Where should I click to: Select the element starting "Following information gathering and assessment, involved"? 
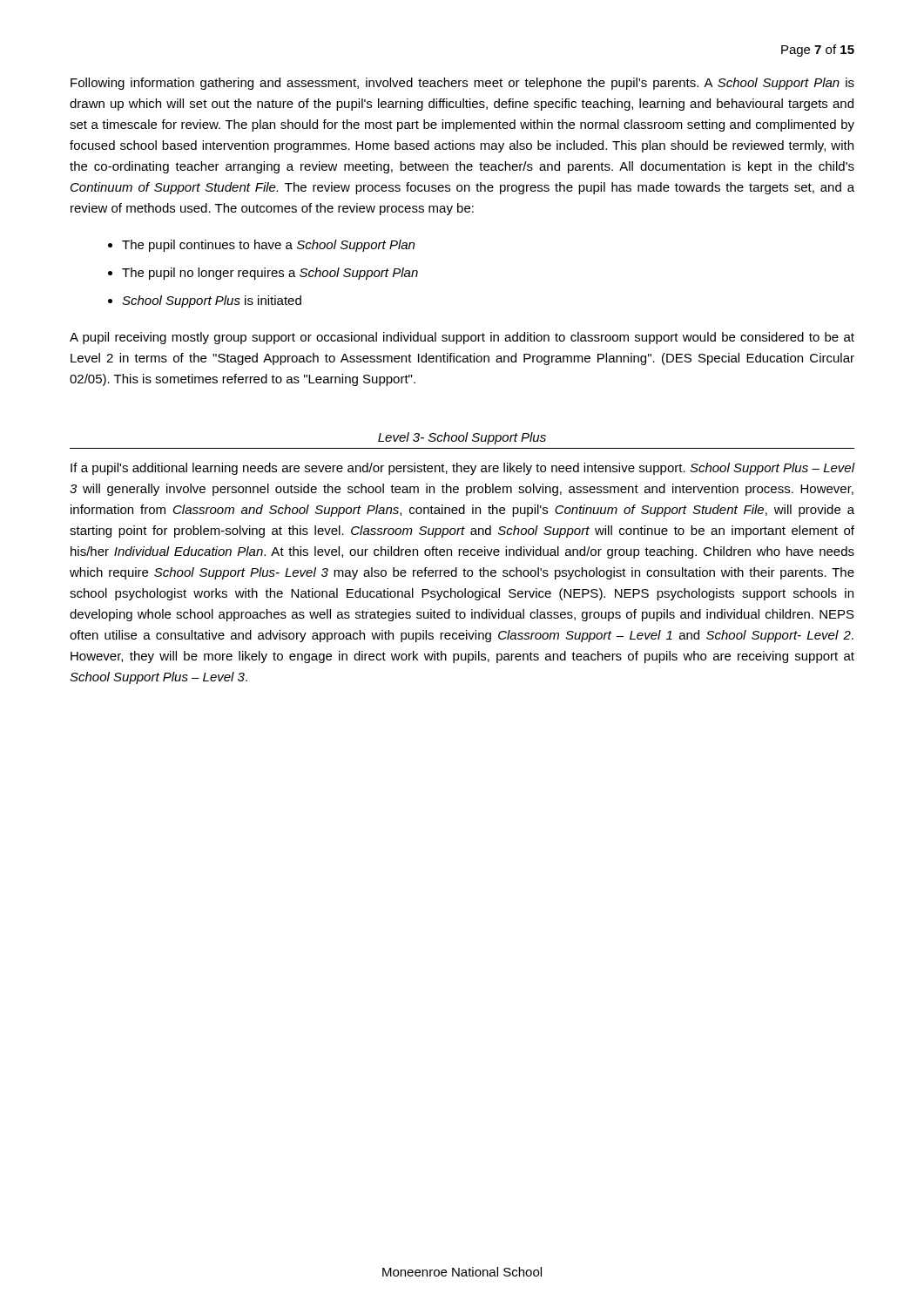coord(462,145)
